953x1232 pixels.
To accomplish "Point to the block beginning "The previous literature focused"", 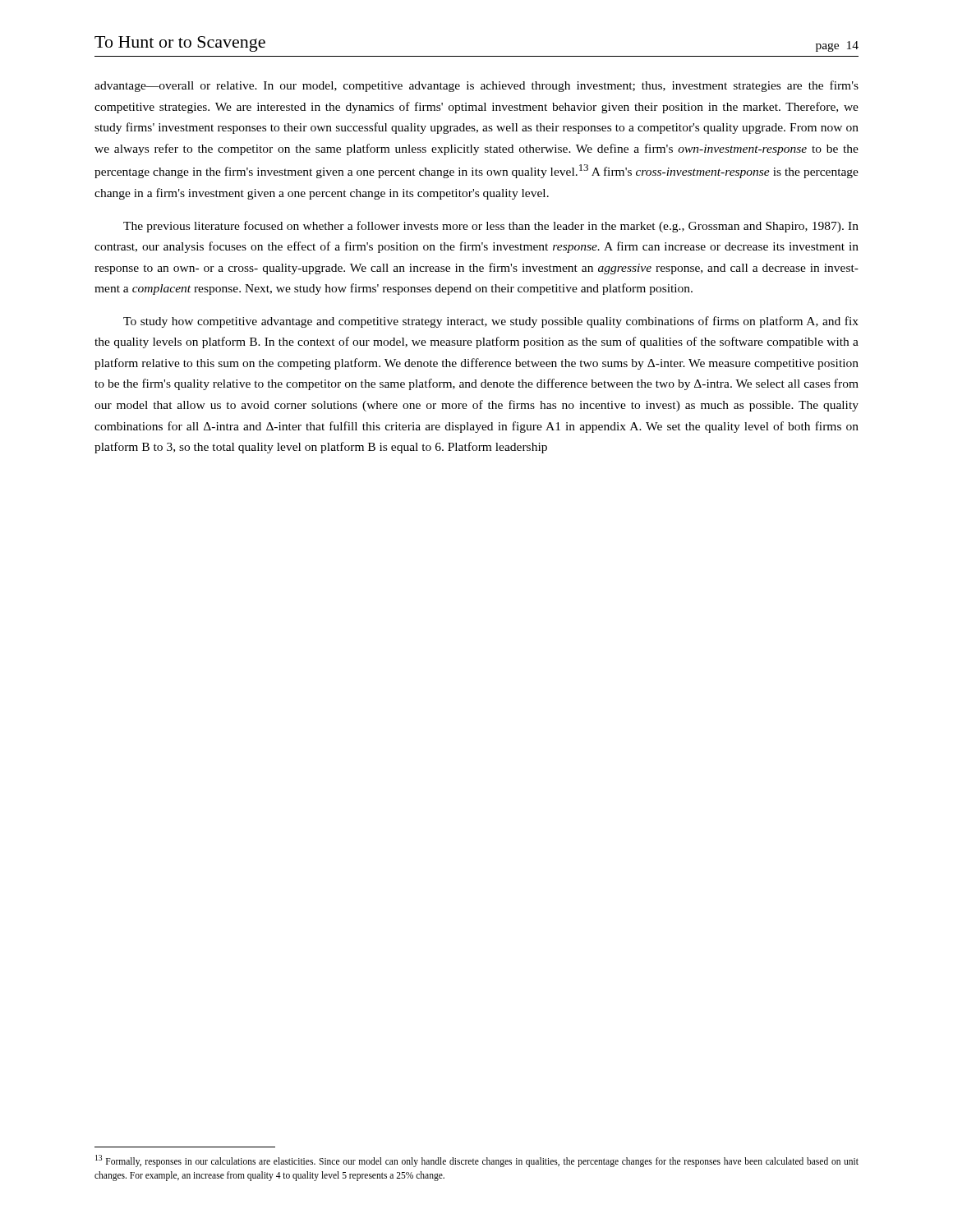I will click(476, 257).
